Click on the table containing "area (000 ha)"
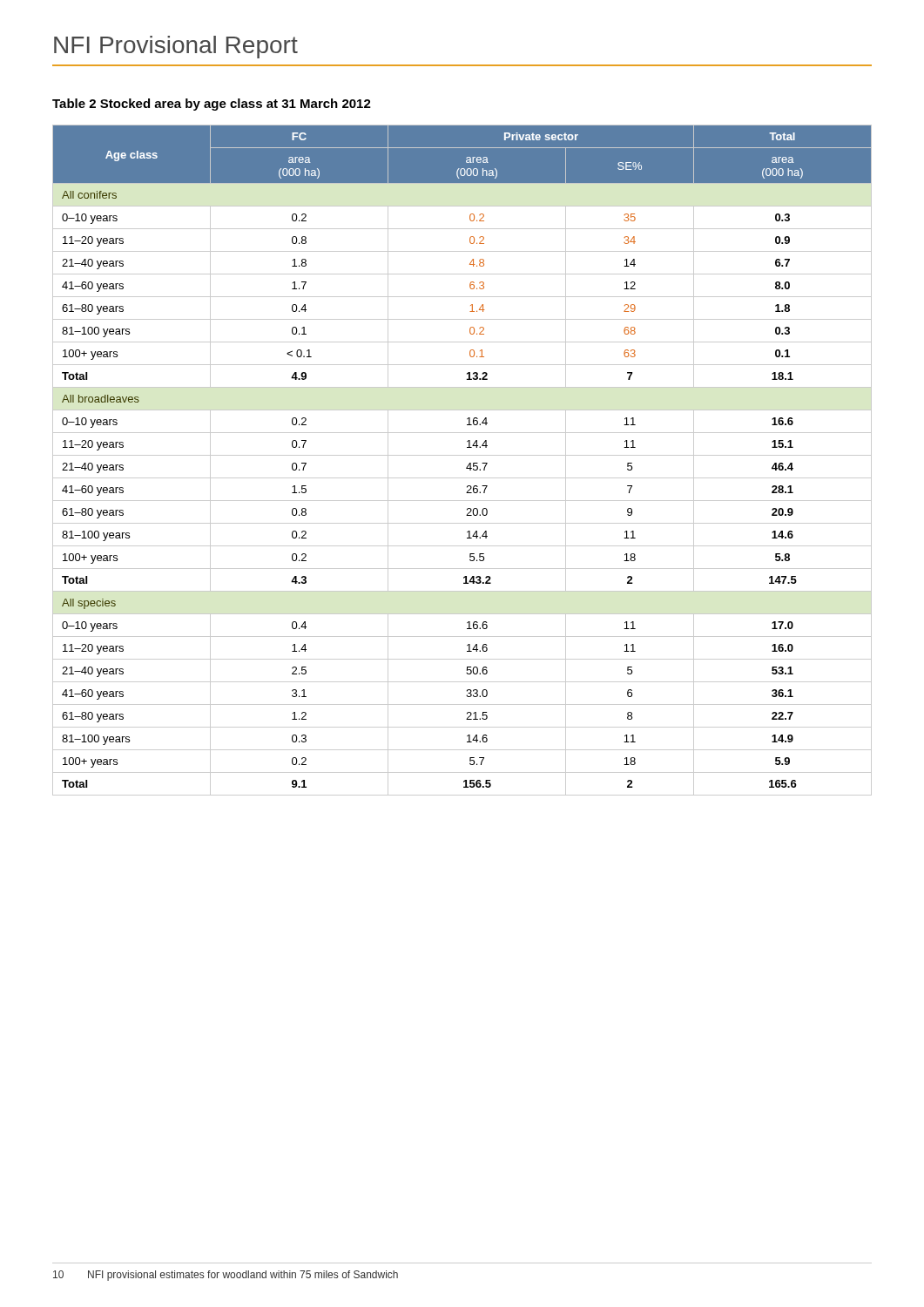 tap(462, 460)
